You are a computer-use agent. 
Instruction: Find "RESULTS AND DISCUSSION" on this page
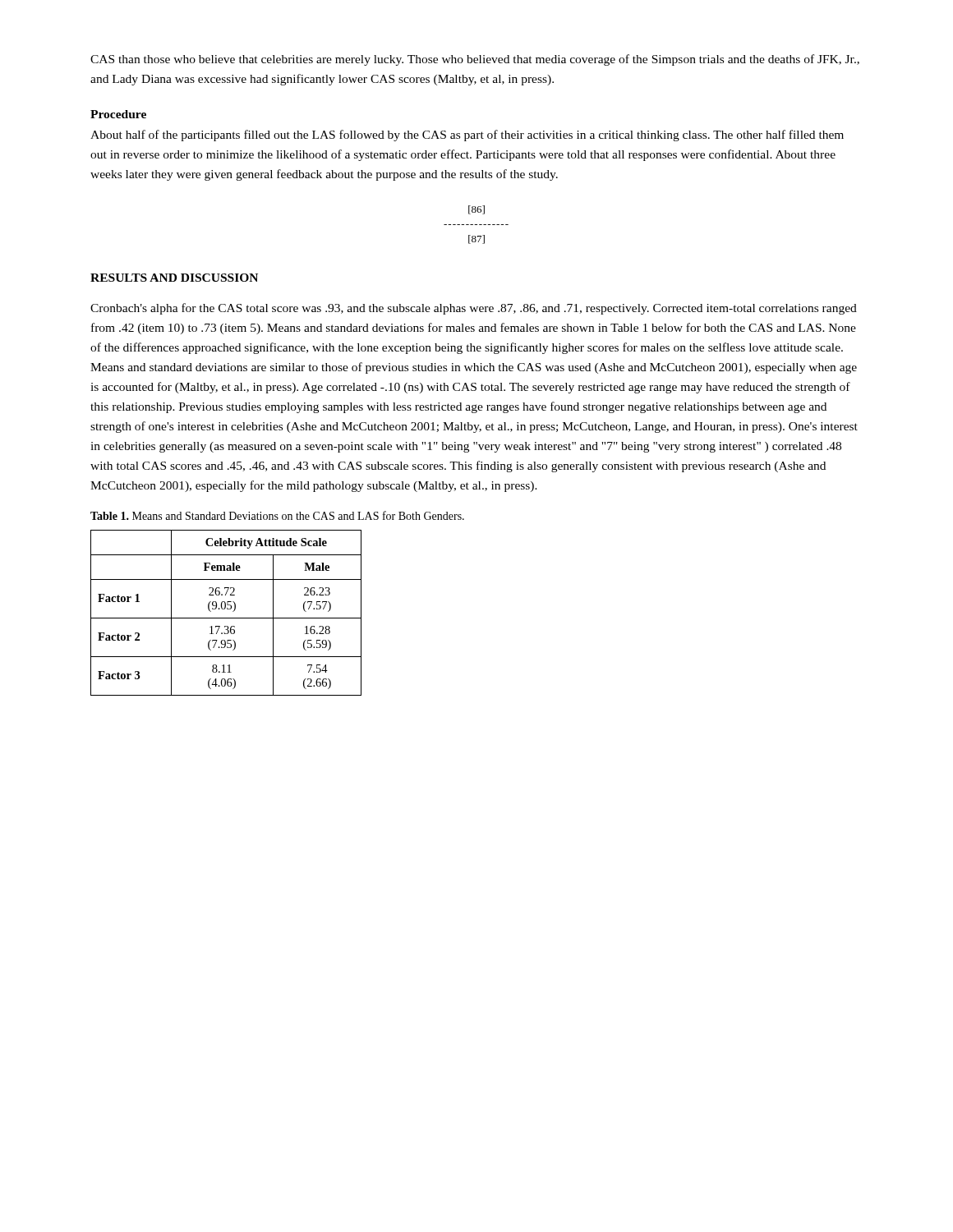tap(174, 277)
